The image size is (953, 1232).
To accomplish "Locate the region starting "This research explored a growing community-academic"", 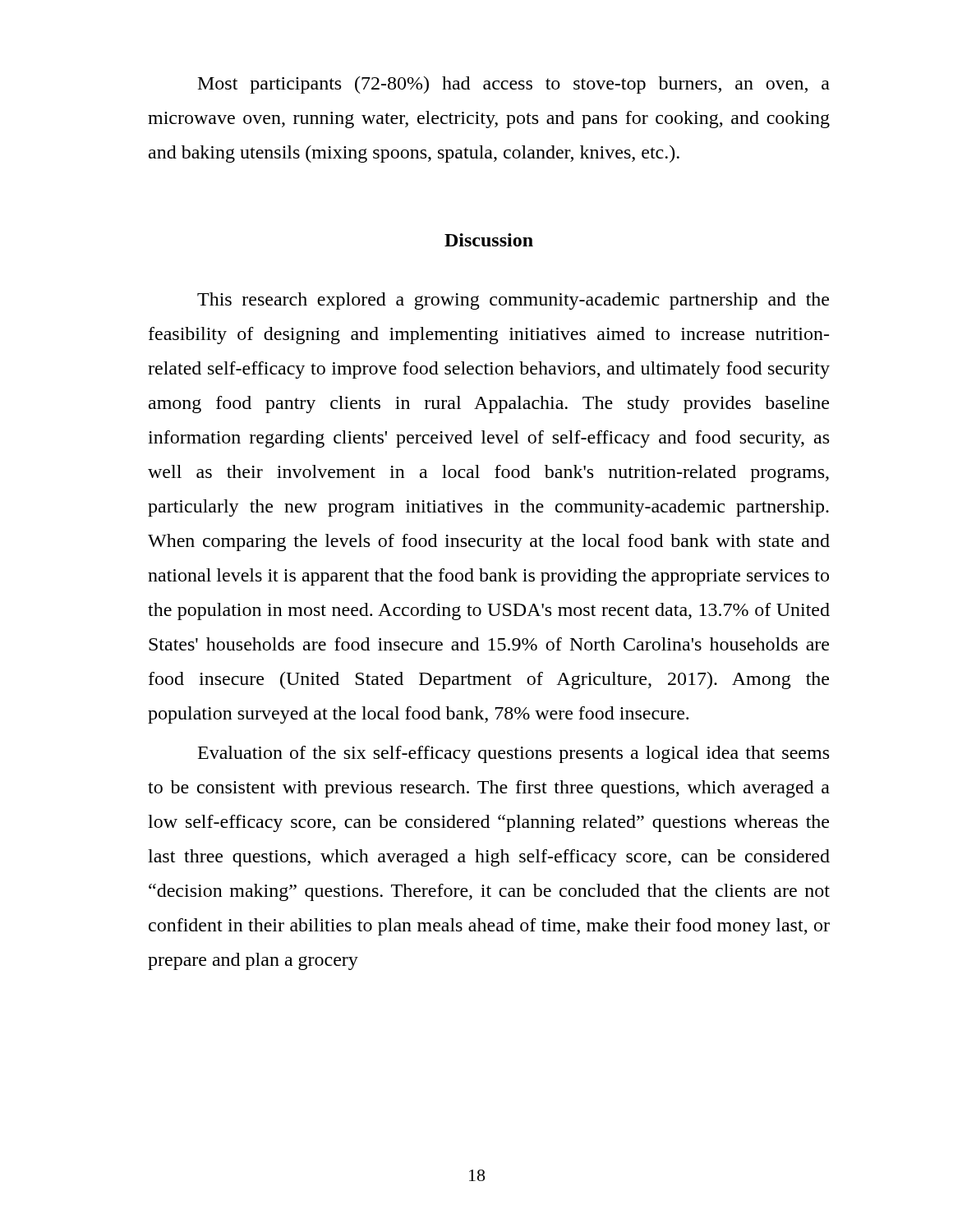I will point(489,506).
